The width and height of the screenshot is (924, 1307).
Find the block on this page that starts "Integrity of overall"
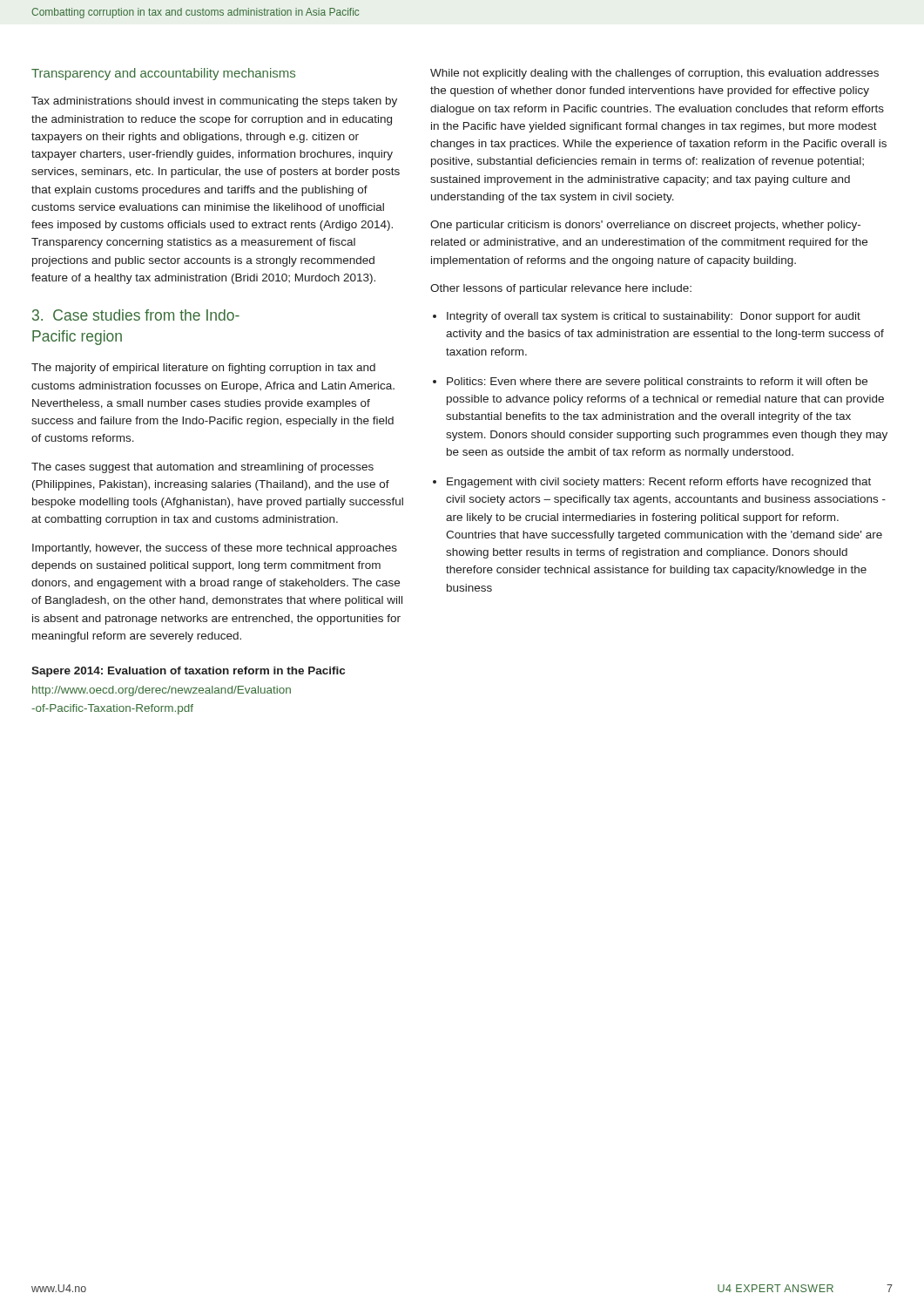(665, 334)
